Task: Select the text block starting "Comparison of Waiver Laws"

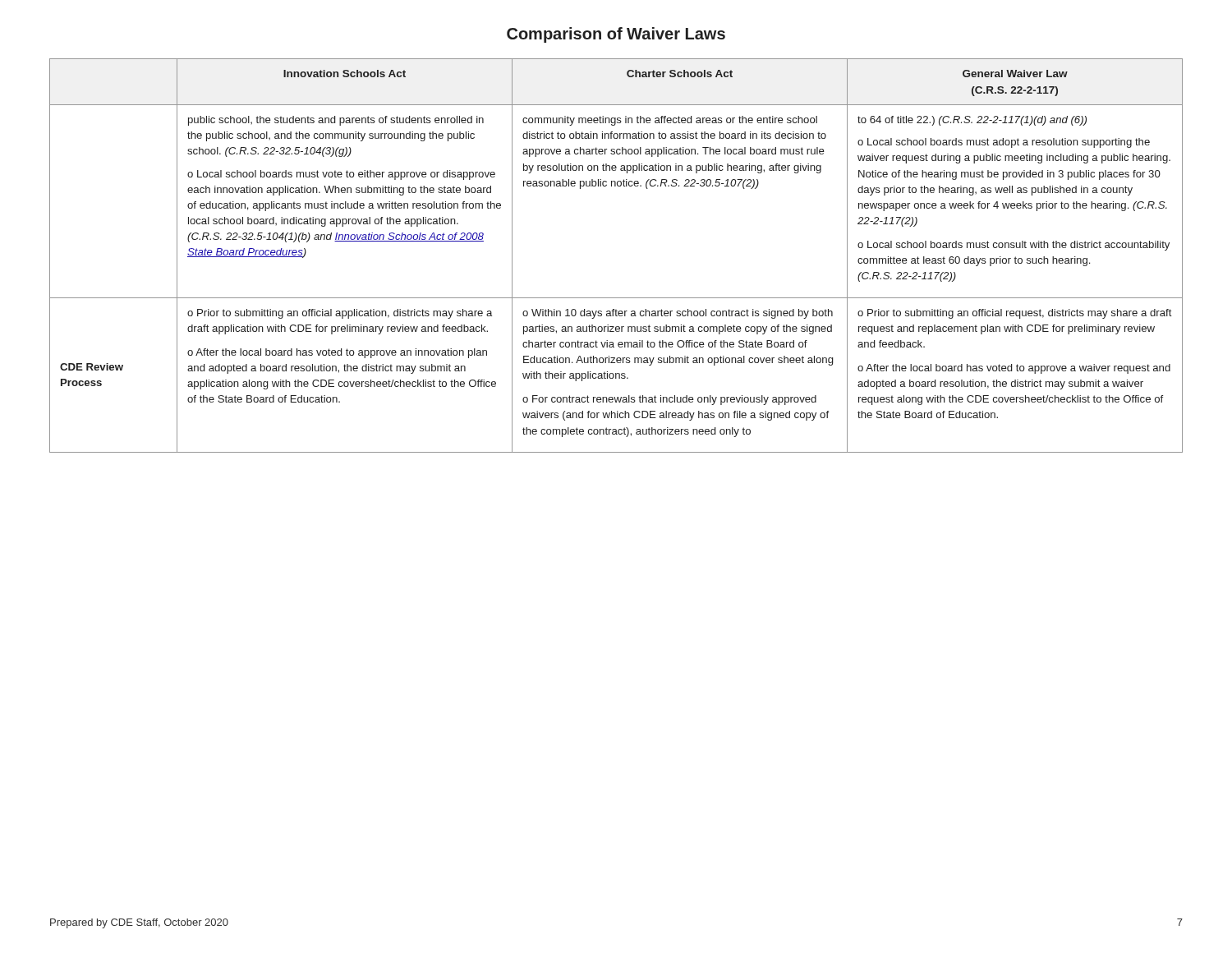Action: click(616, 34)
